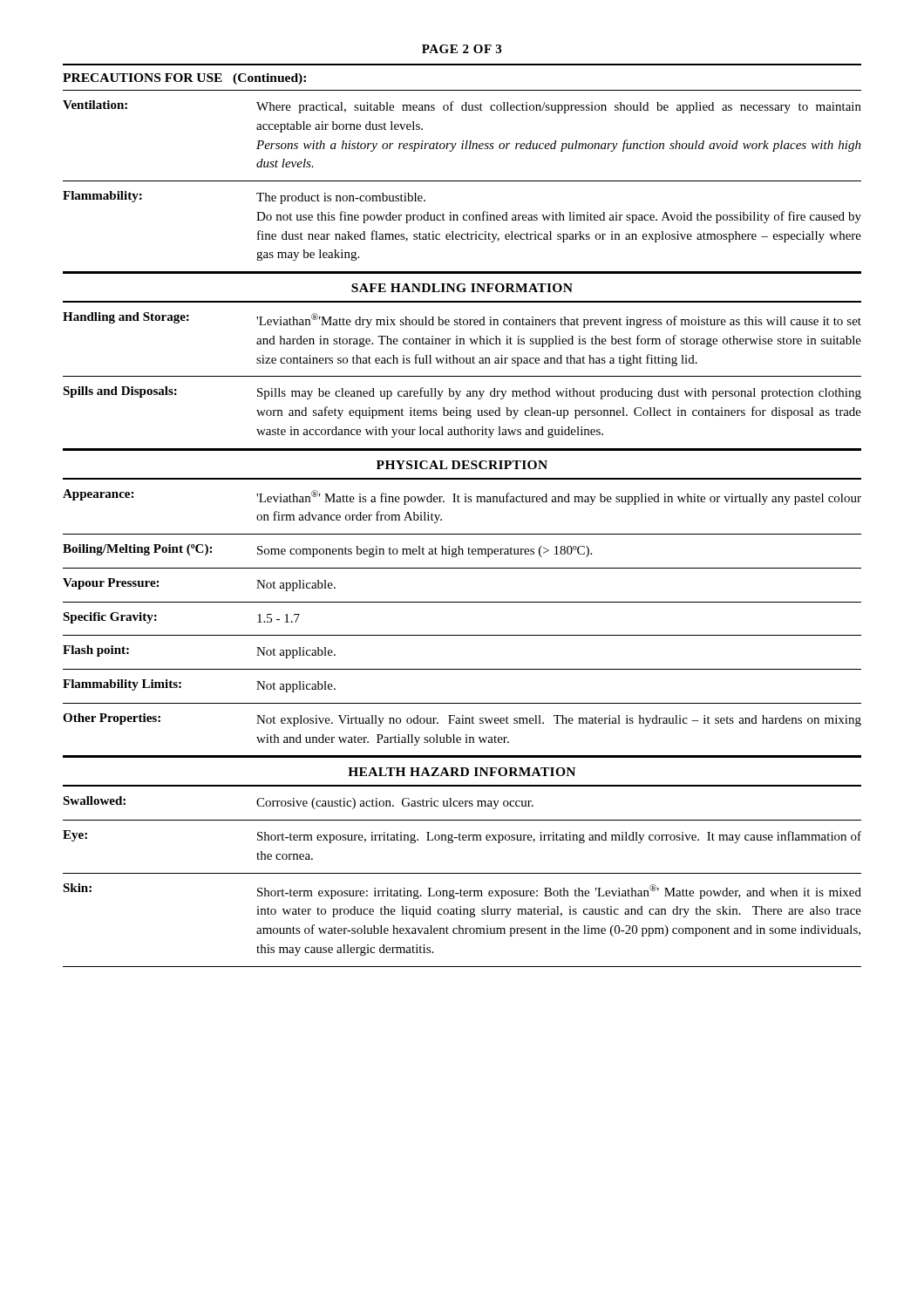Navigate to the text block starting "Handling and Storage: 'Leviathan®'Matte dry mix should be"
924x1308 pixels.
[462, 339]
